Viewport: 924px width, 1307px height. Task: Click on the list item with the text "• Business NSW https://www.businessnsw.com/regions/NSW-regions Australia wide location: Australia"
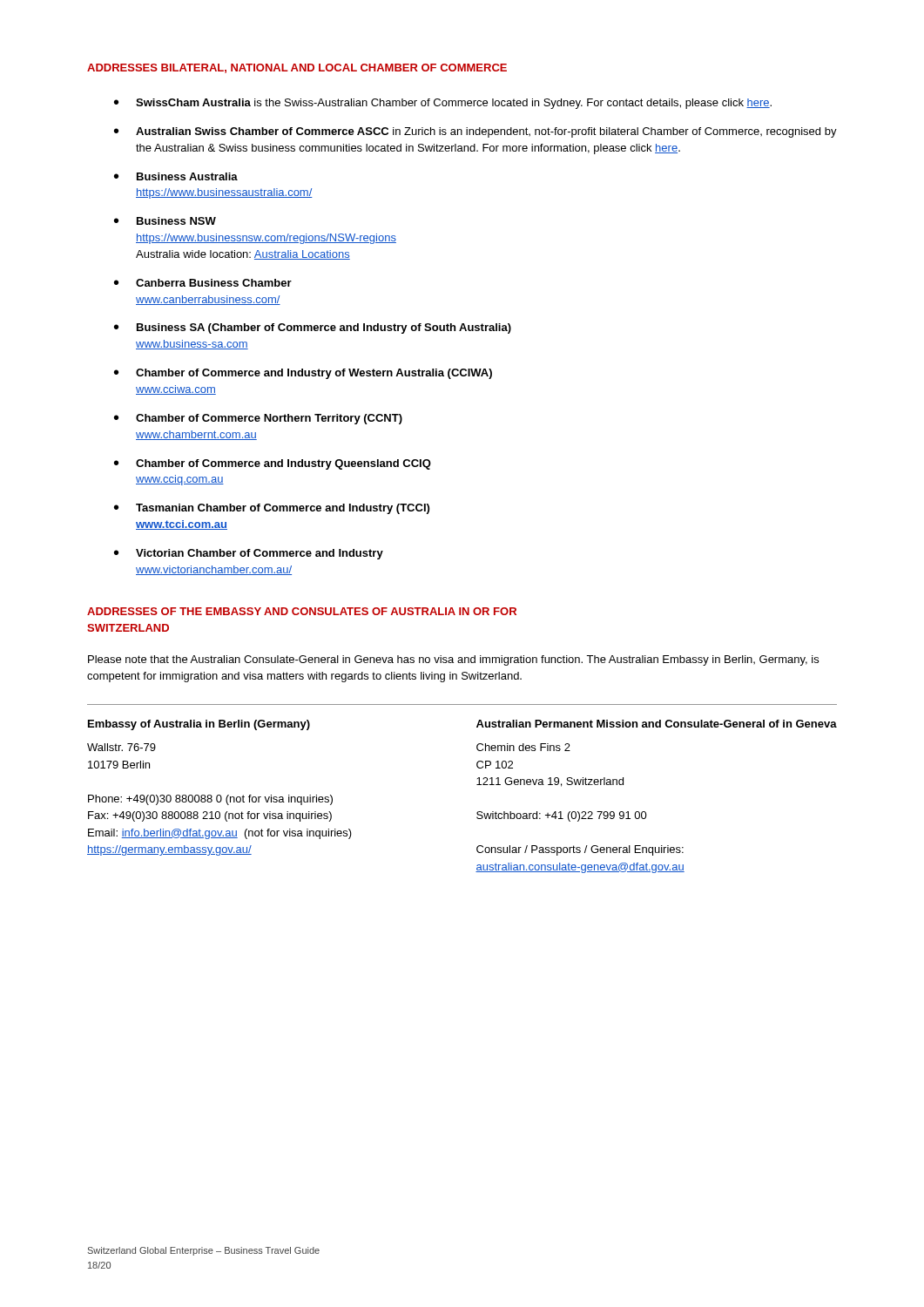(x=165, y=221)
